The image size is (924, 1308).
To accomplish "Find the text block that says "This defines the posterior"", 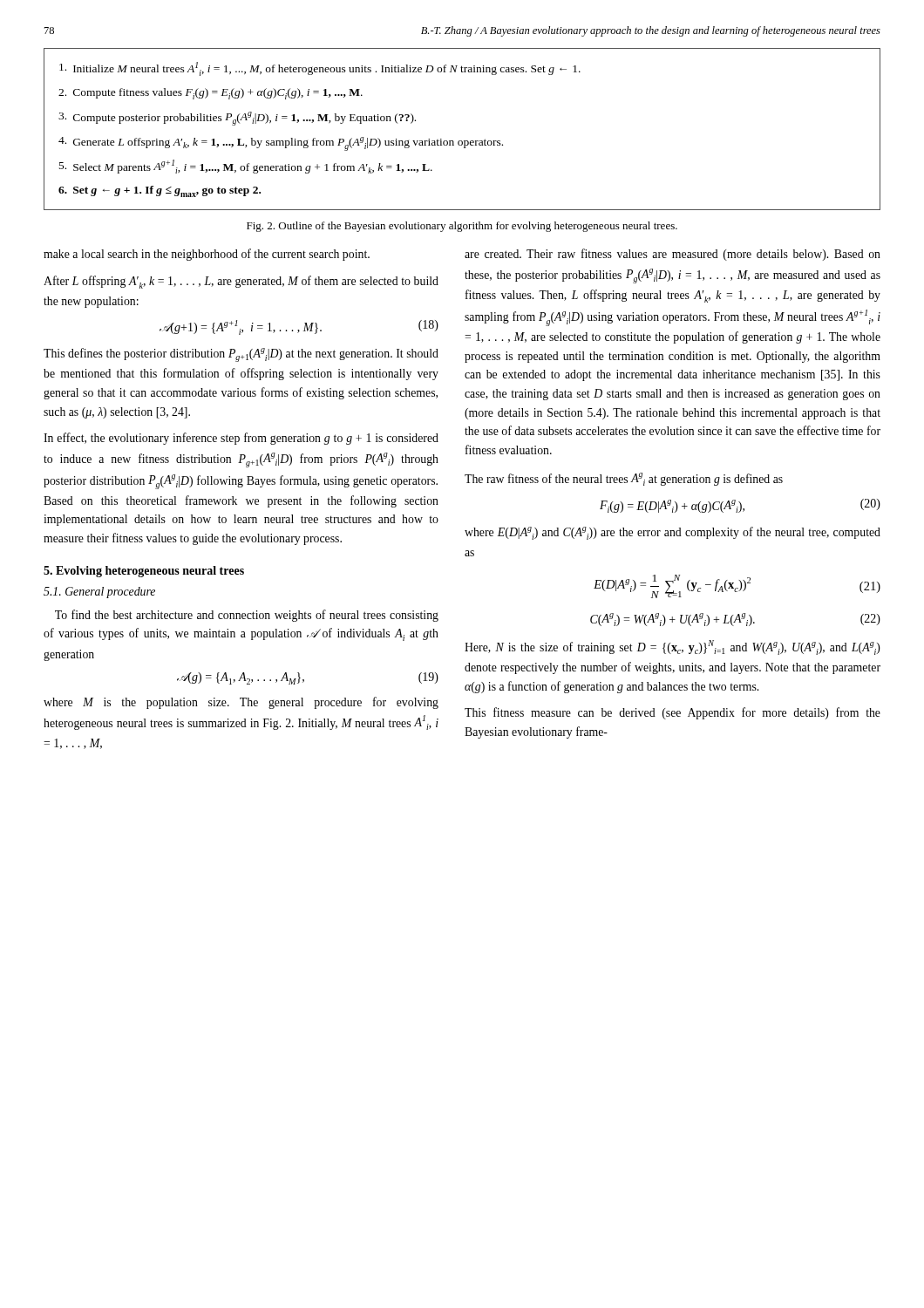I will [241, 381].
